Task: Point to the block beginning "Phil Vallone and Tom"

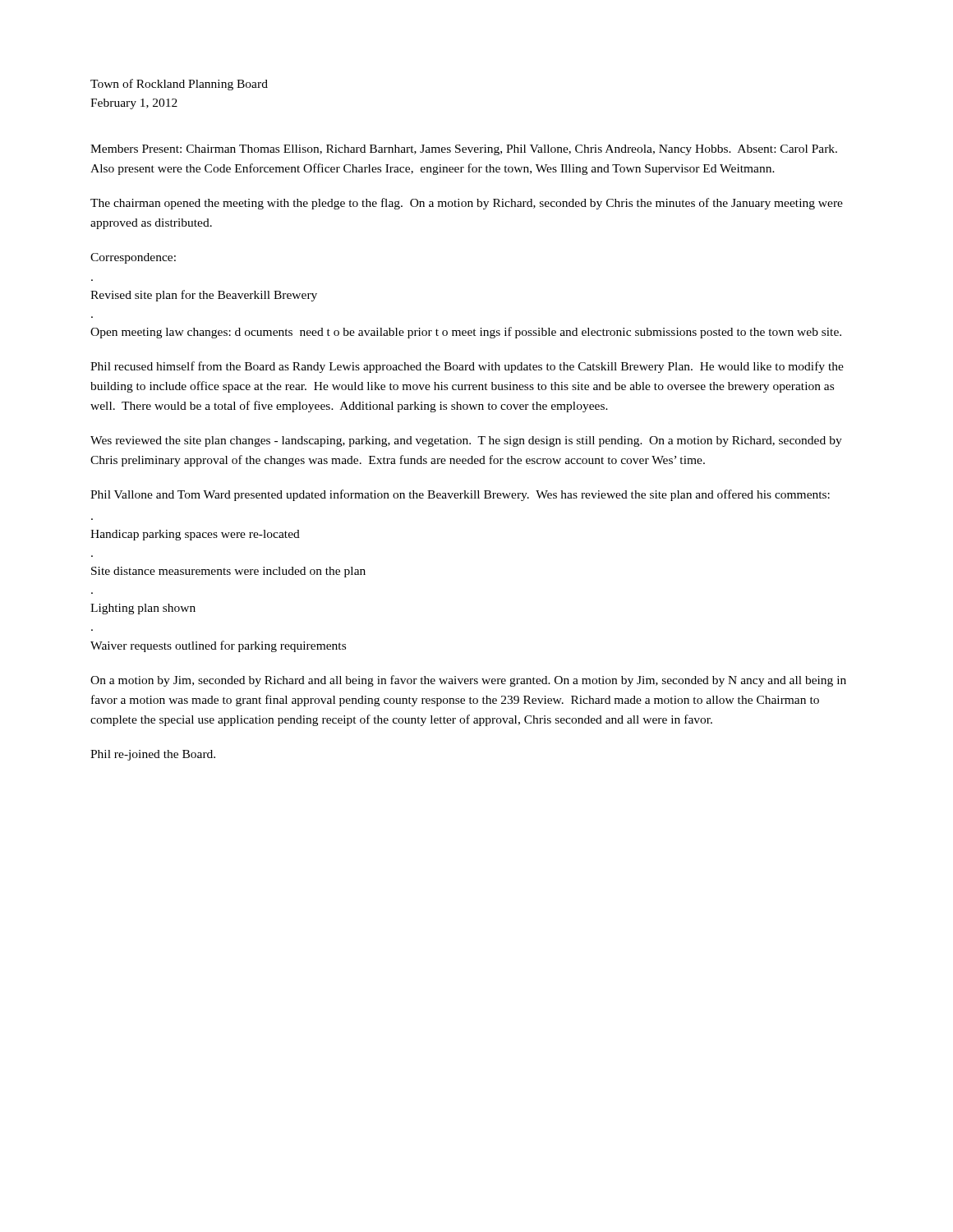Action: [x=460, y=494]
